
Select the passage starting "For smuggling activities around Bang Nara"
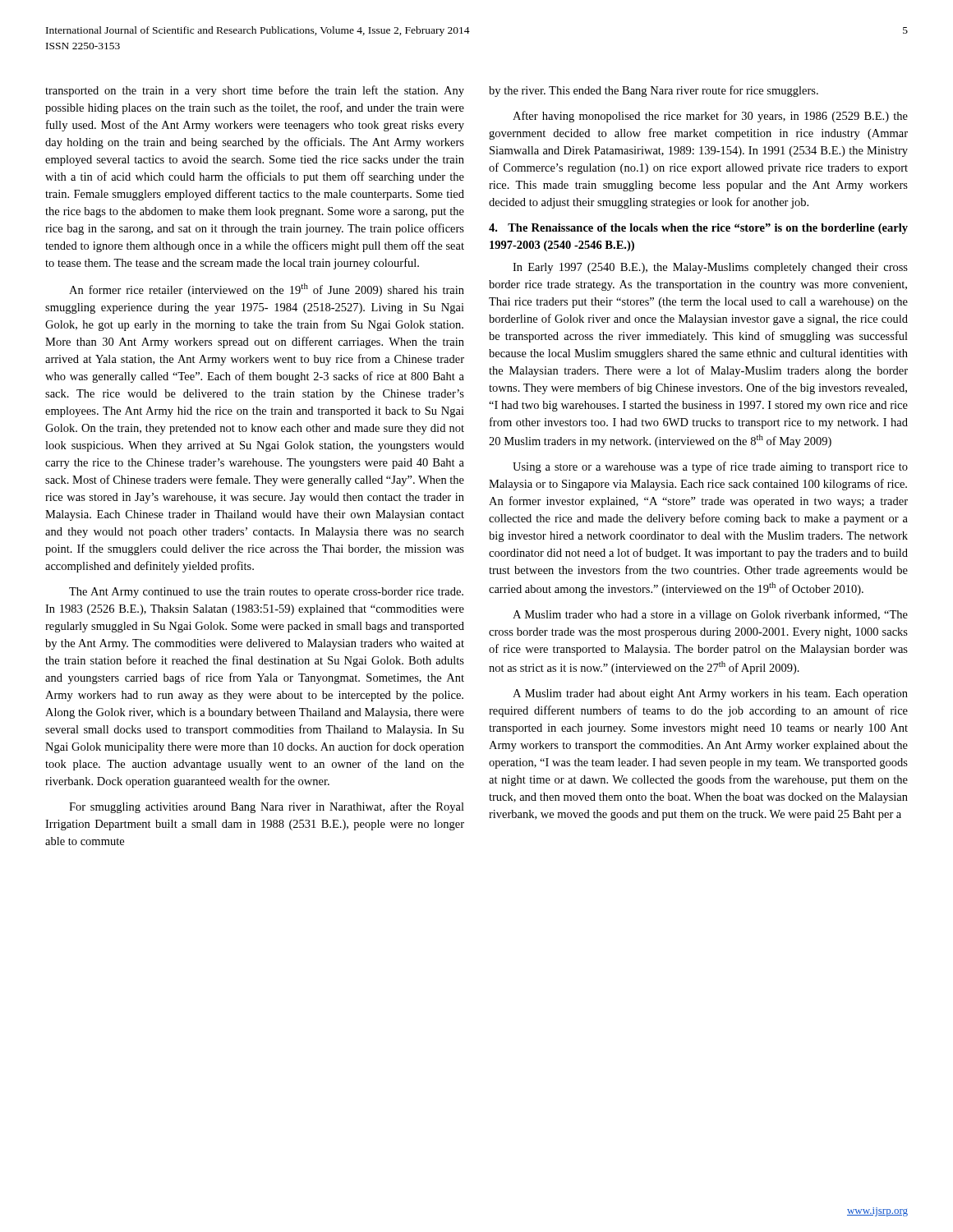click(x=255, y=825)
